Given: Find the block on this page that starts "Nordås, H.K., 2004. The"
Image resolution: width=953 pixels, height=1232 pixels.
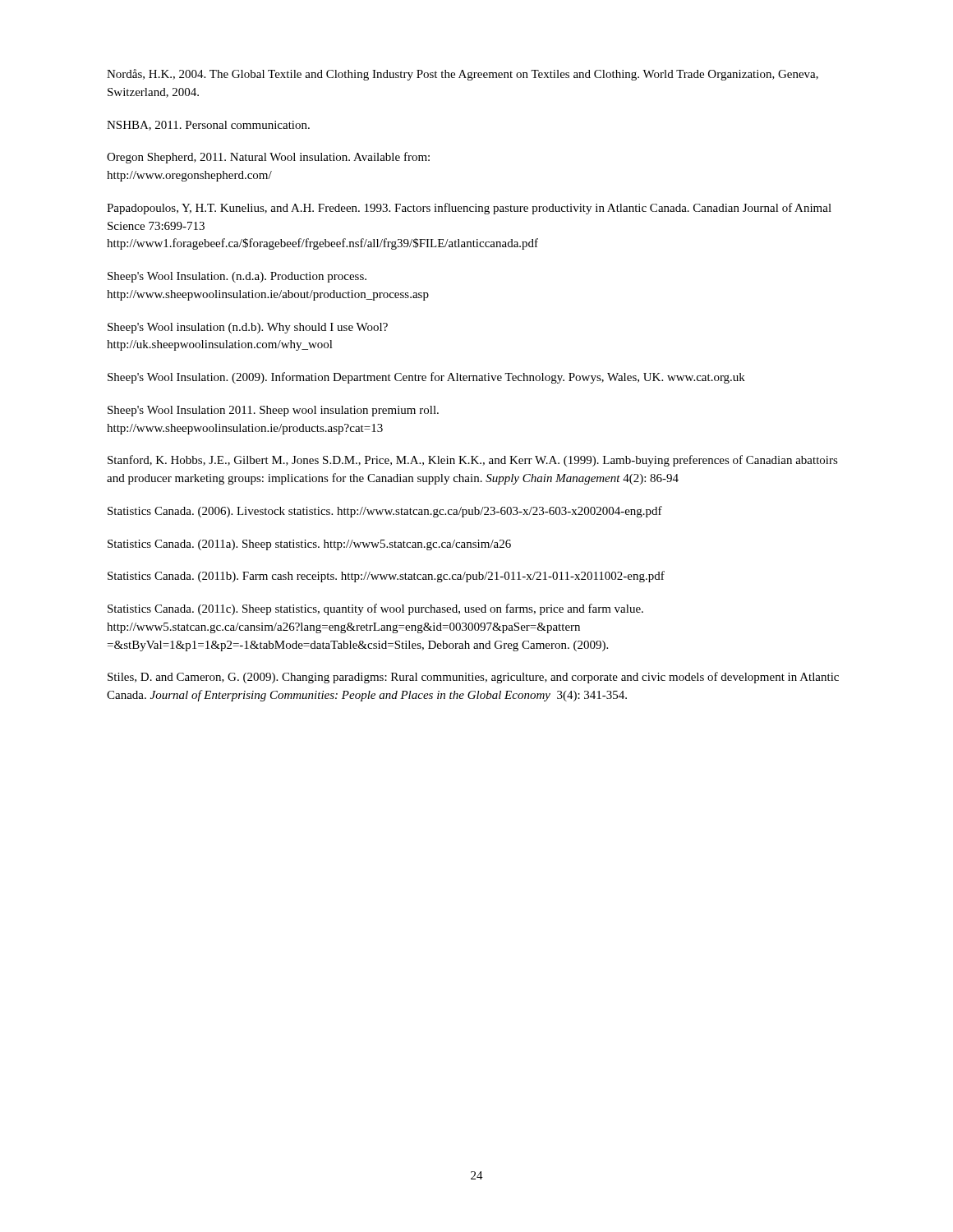Looking at the screenshot, I should point(463,83).
